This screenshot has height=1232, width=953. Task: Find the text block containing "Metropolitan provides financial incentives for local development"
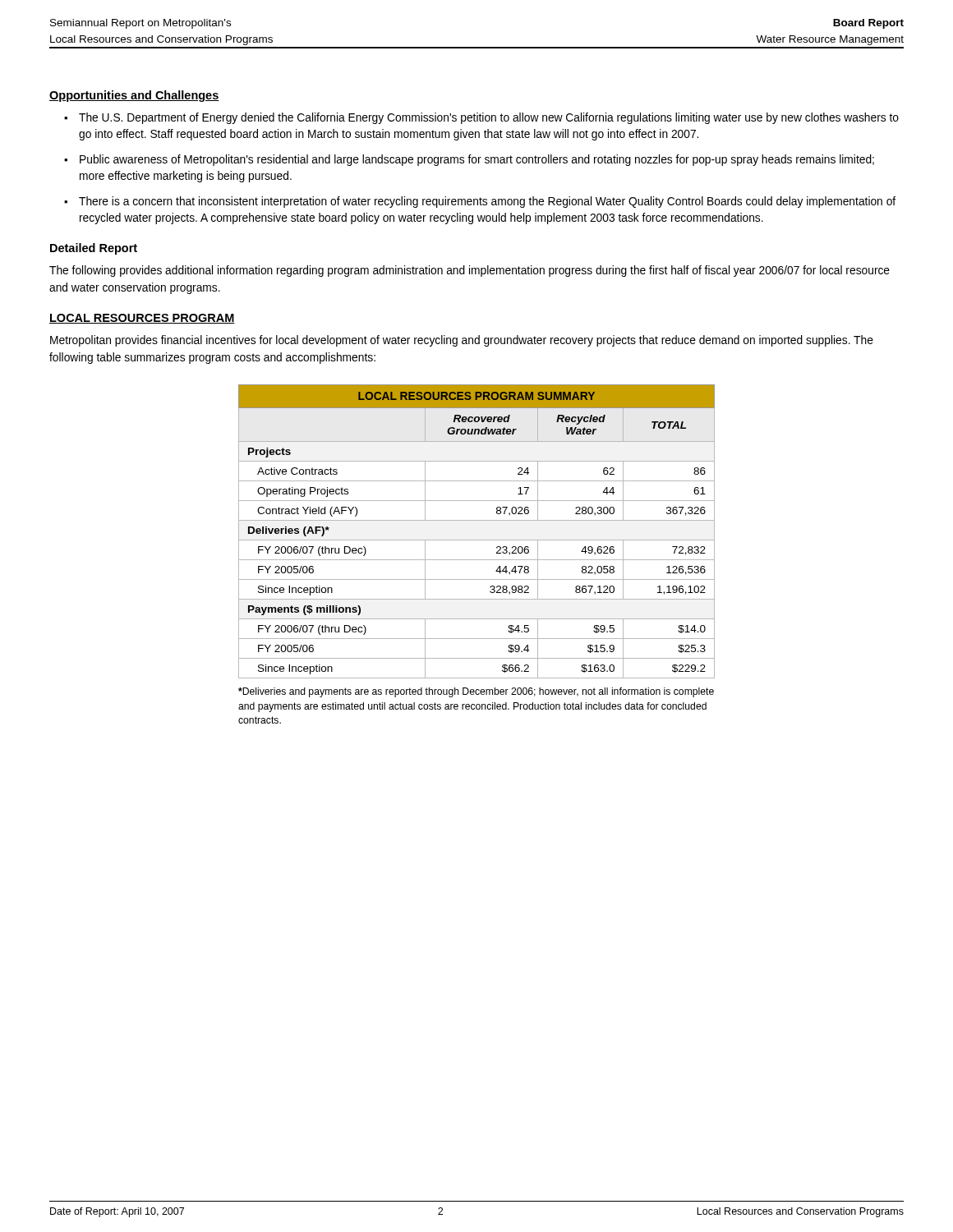(x=461, y=349)
